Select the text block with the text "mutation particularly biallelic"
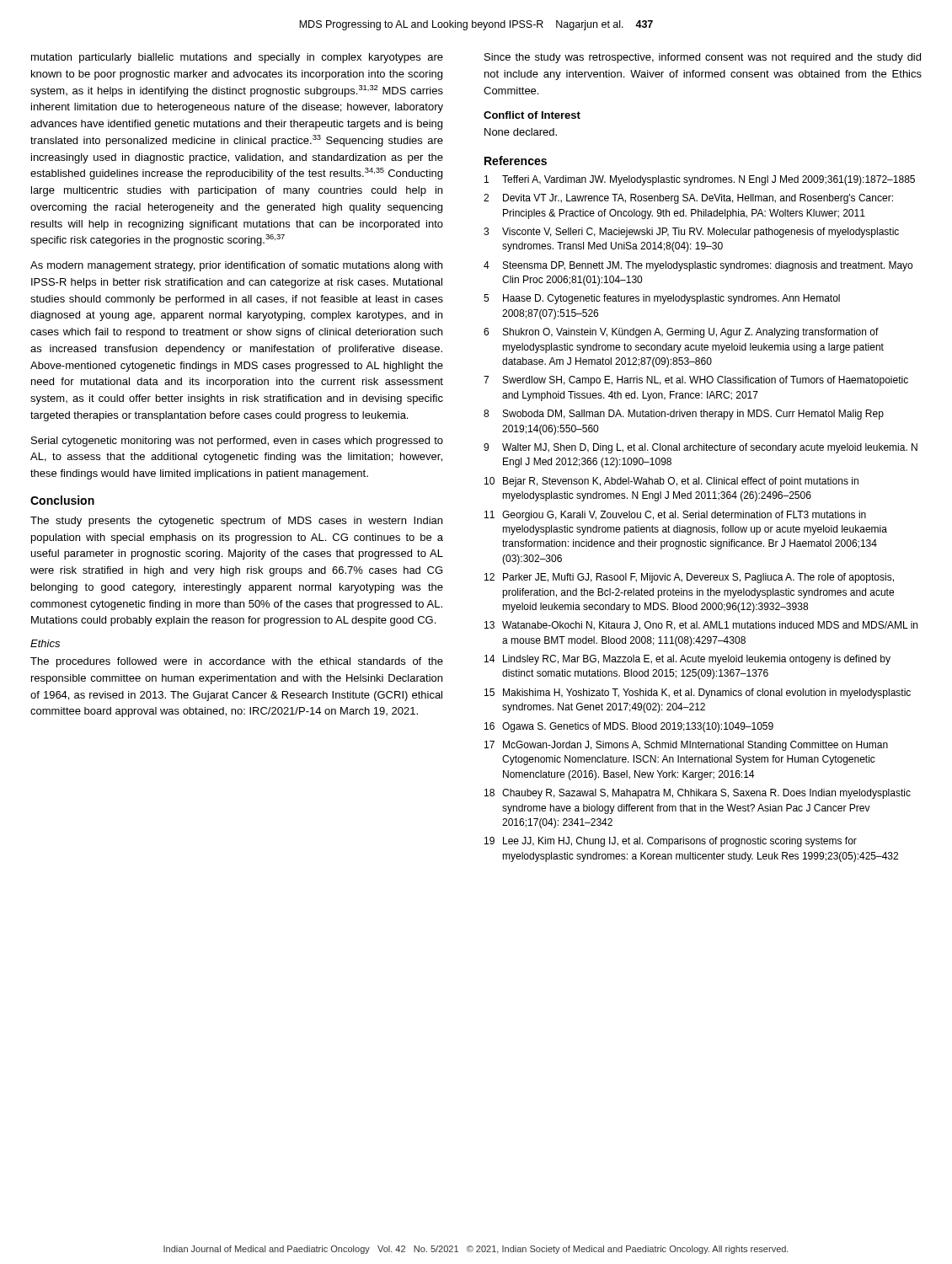The image size is (952, 1264). tap(237, 148)
